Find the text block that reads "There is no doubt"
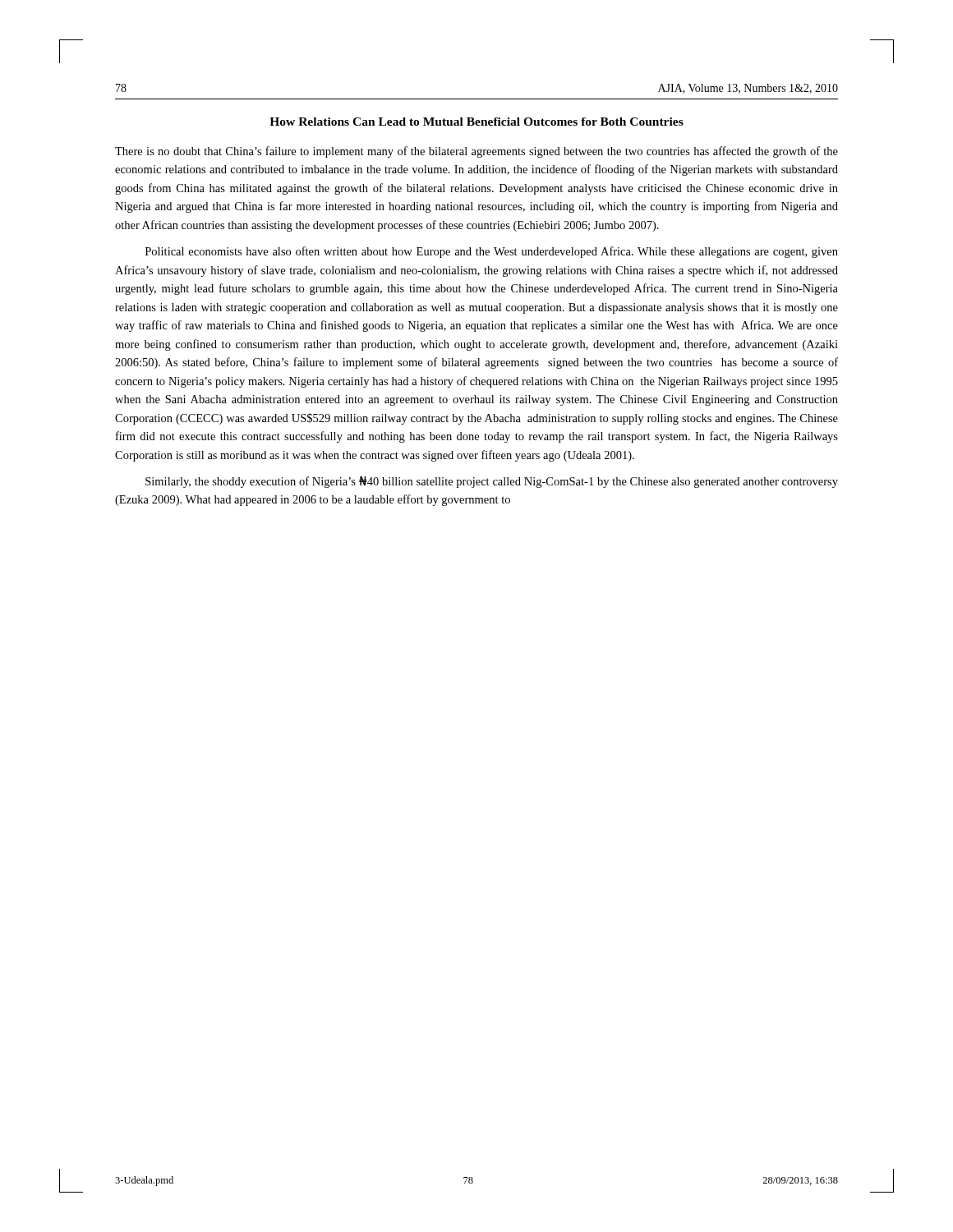 (x=476, y=188)
